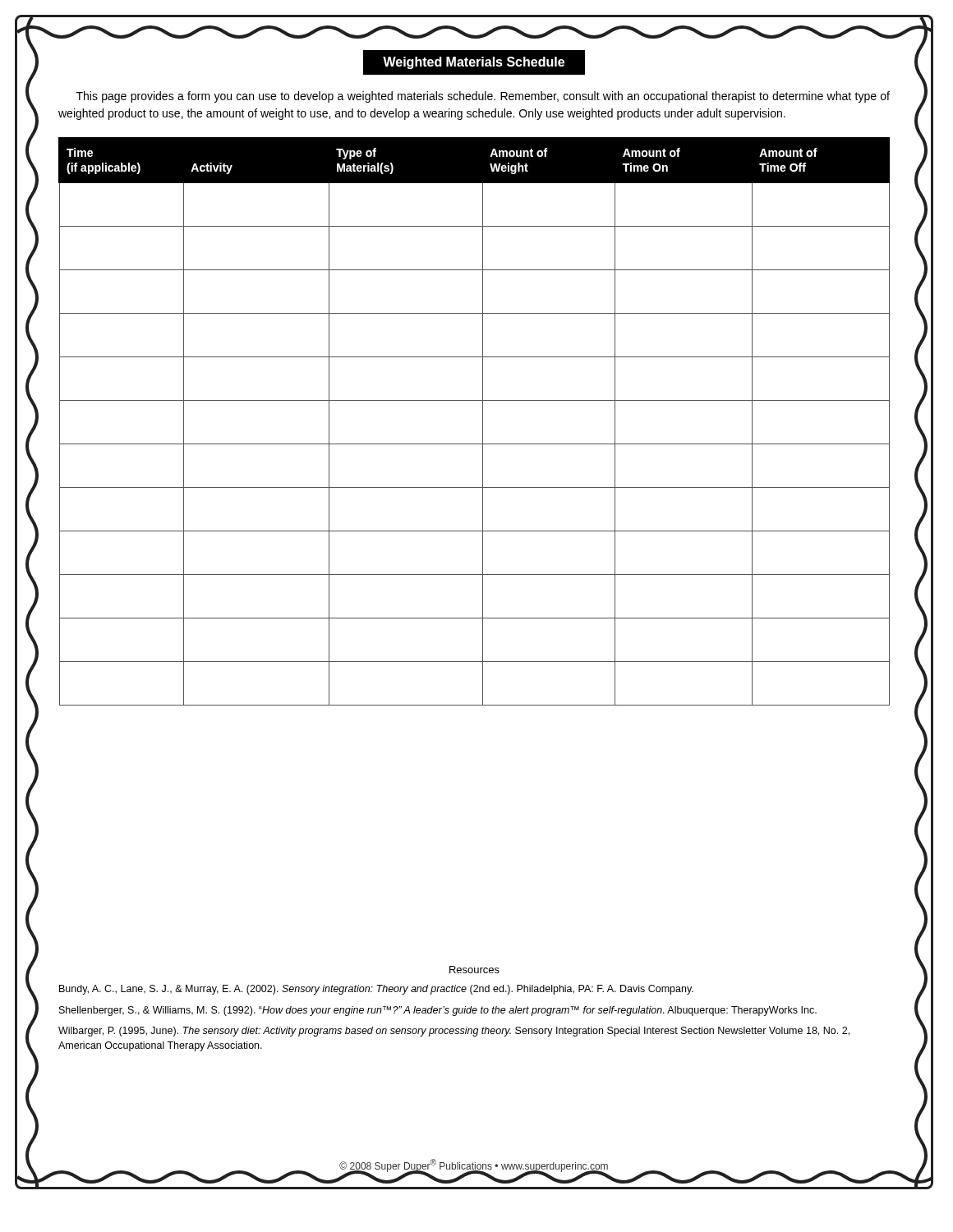Click the passage that begins "Wilbarger, P. (1995, June). The sensory diet:"
This screenshot has width=953, height=1232.
click(x=454, y=1038)
